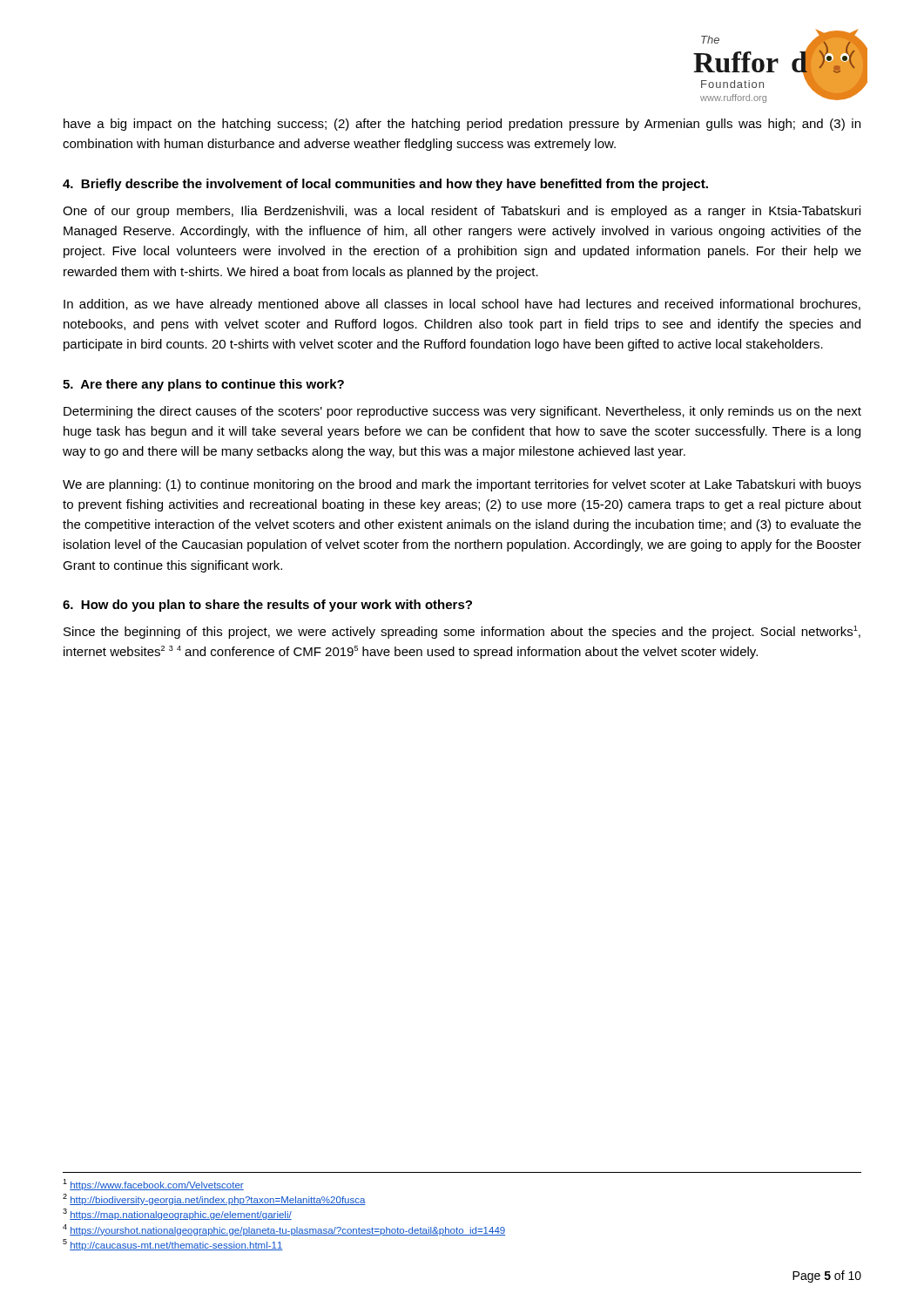Image resolution: width=924 pixels, height=1307 pixels.
Task: Select the block starting "have a big impact on the hatching success;"
Action: click(462, 133)
